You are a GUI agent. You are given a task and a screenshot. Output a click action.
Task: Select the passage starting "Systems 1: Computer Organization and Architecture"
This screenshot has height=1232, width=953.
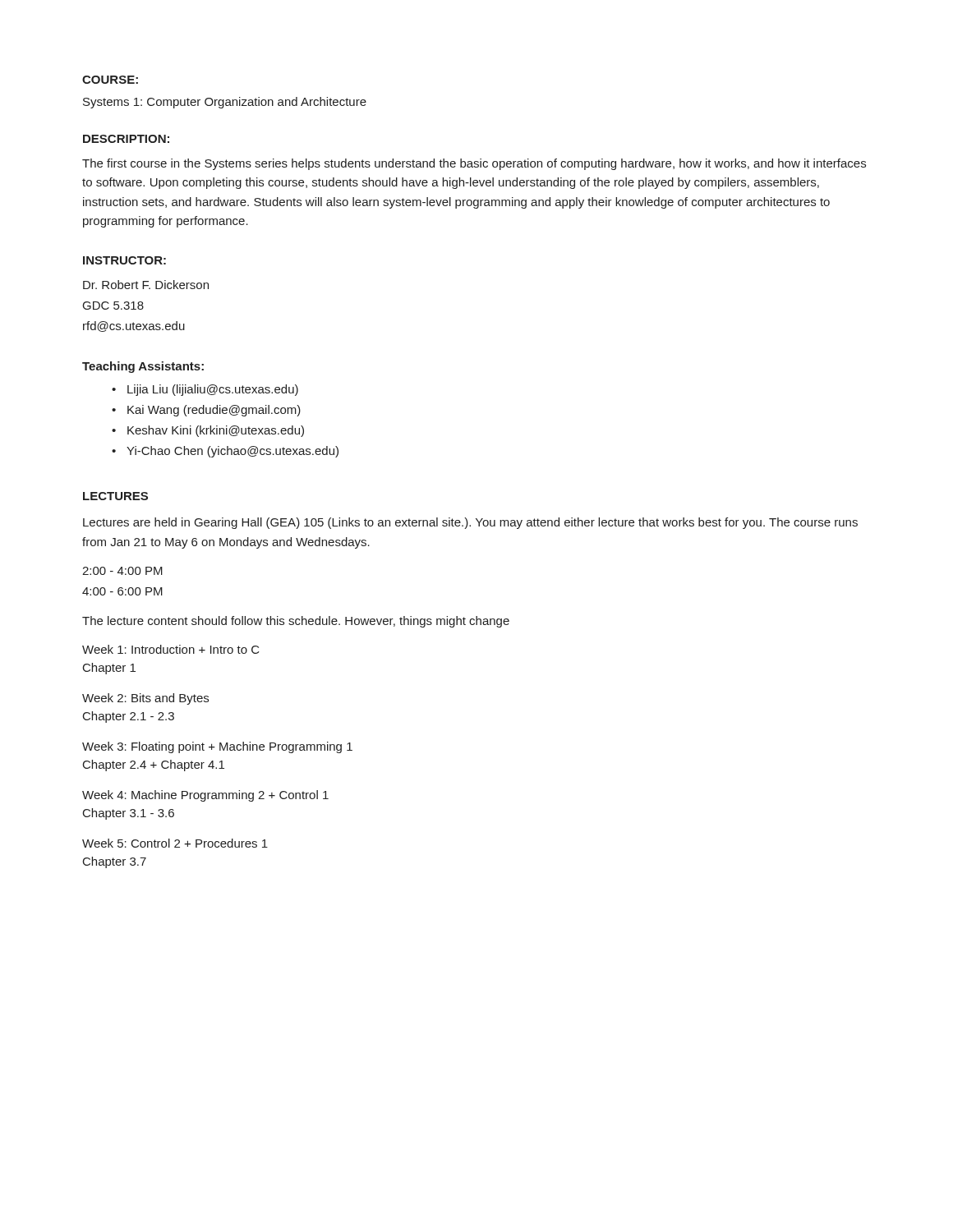coord(224,101)
